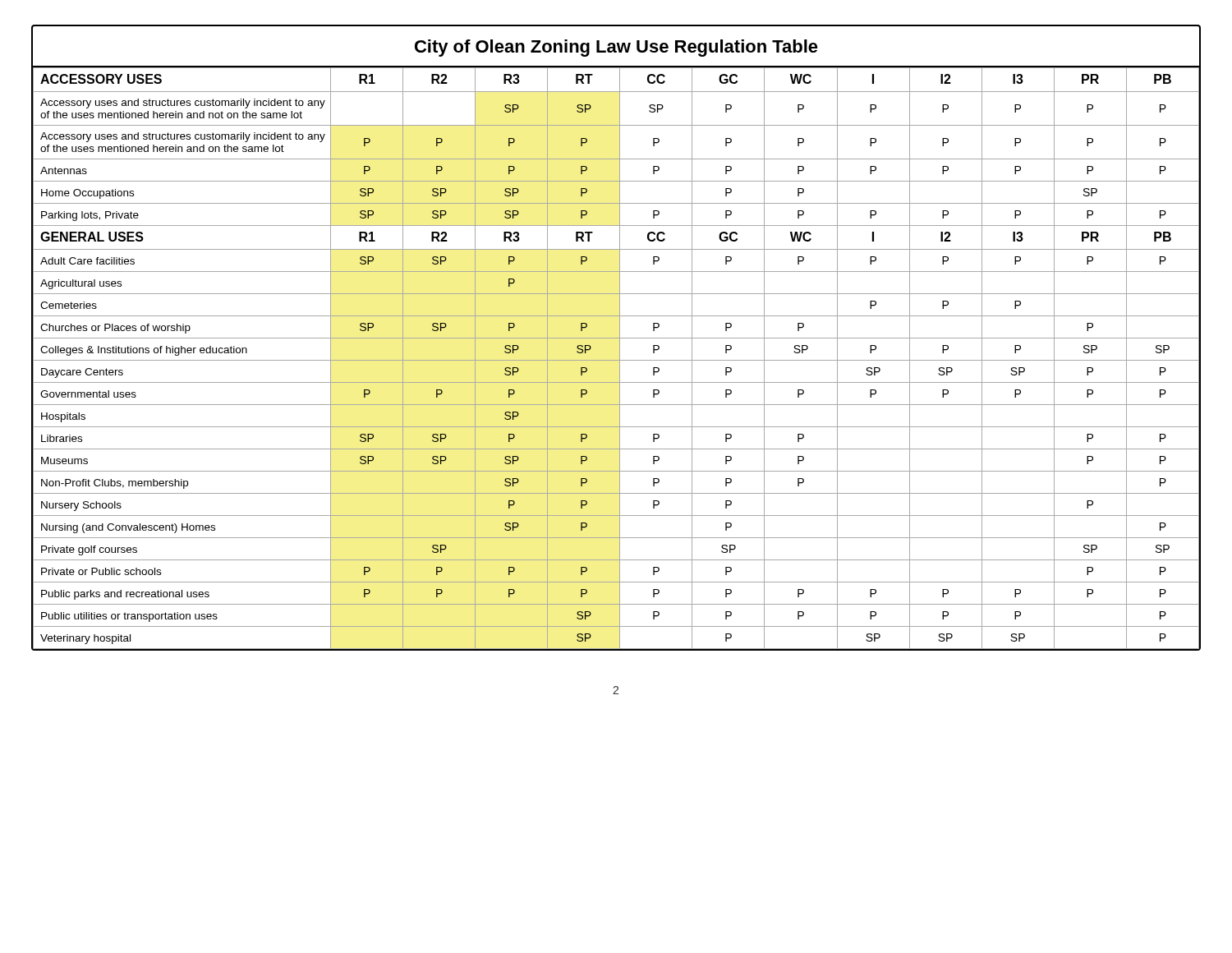Click on the title that says "City of Olean Zoning Law"
The width and height of the screenshot is (1232, 953).
[x=616, y=46]
